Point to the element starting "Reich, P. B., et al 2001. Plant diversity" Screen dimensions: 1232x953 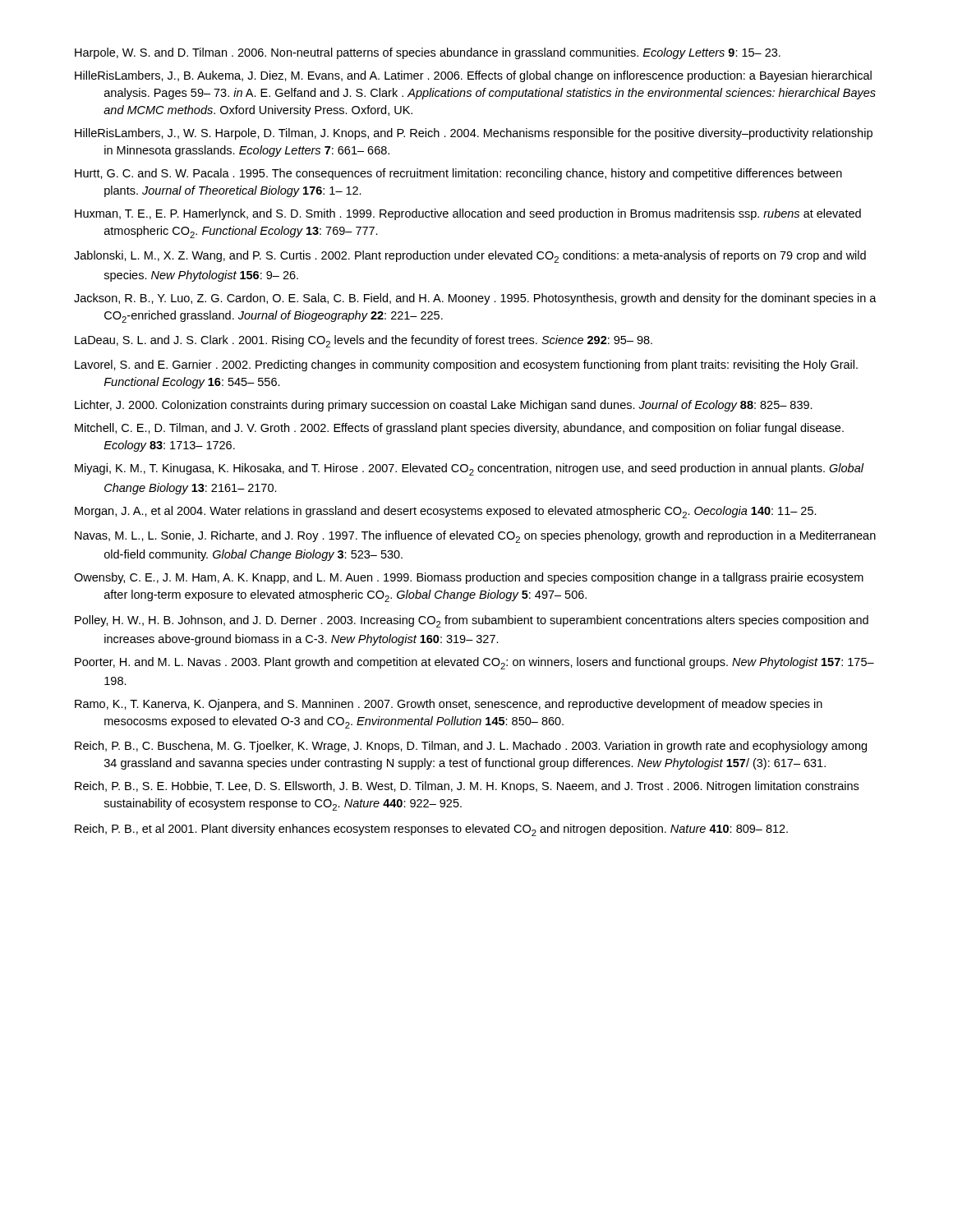coord(431,830)
